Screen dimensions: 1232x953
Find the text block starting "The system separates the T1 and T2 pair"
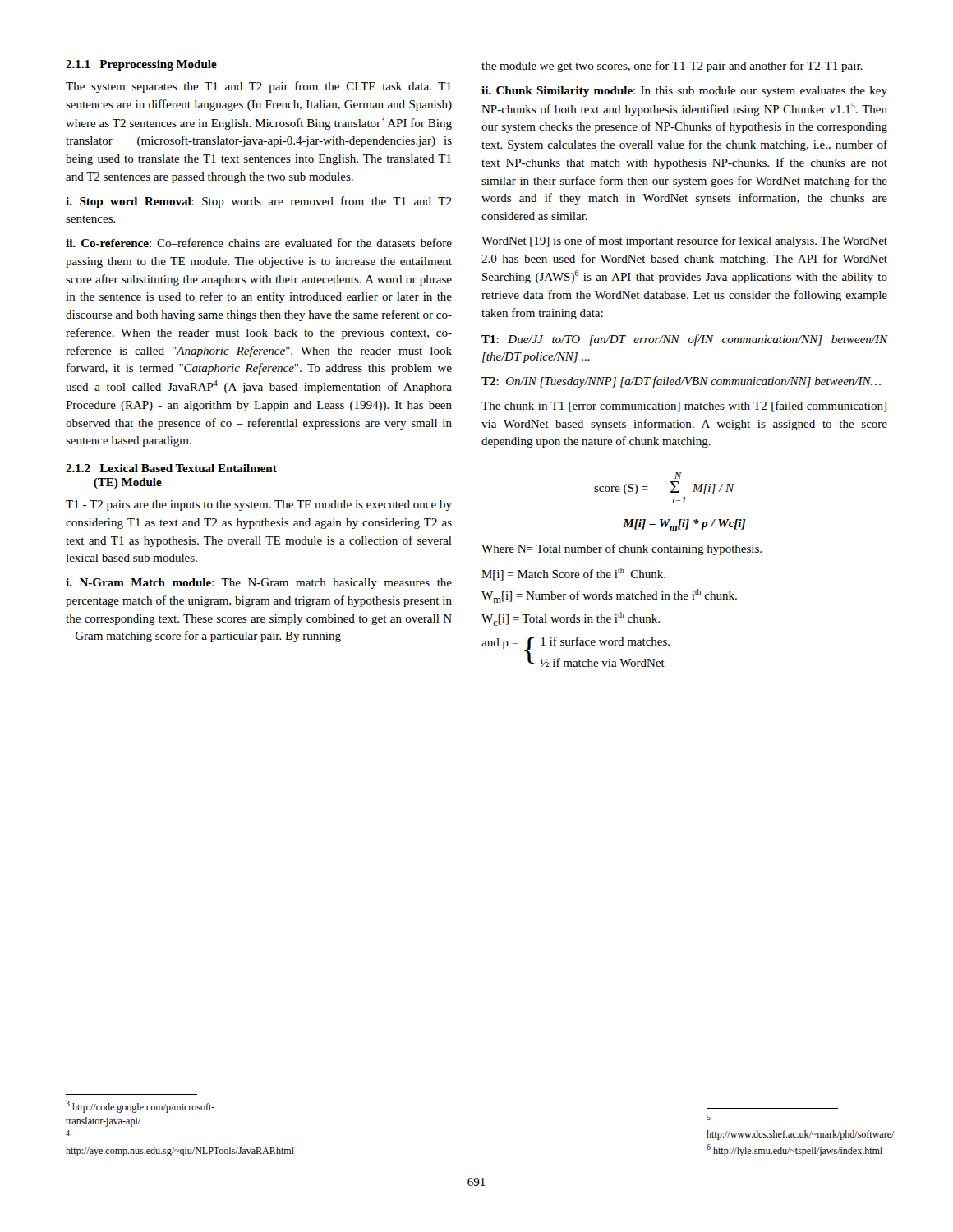click(x=259, y=131)
